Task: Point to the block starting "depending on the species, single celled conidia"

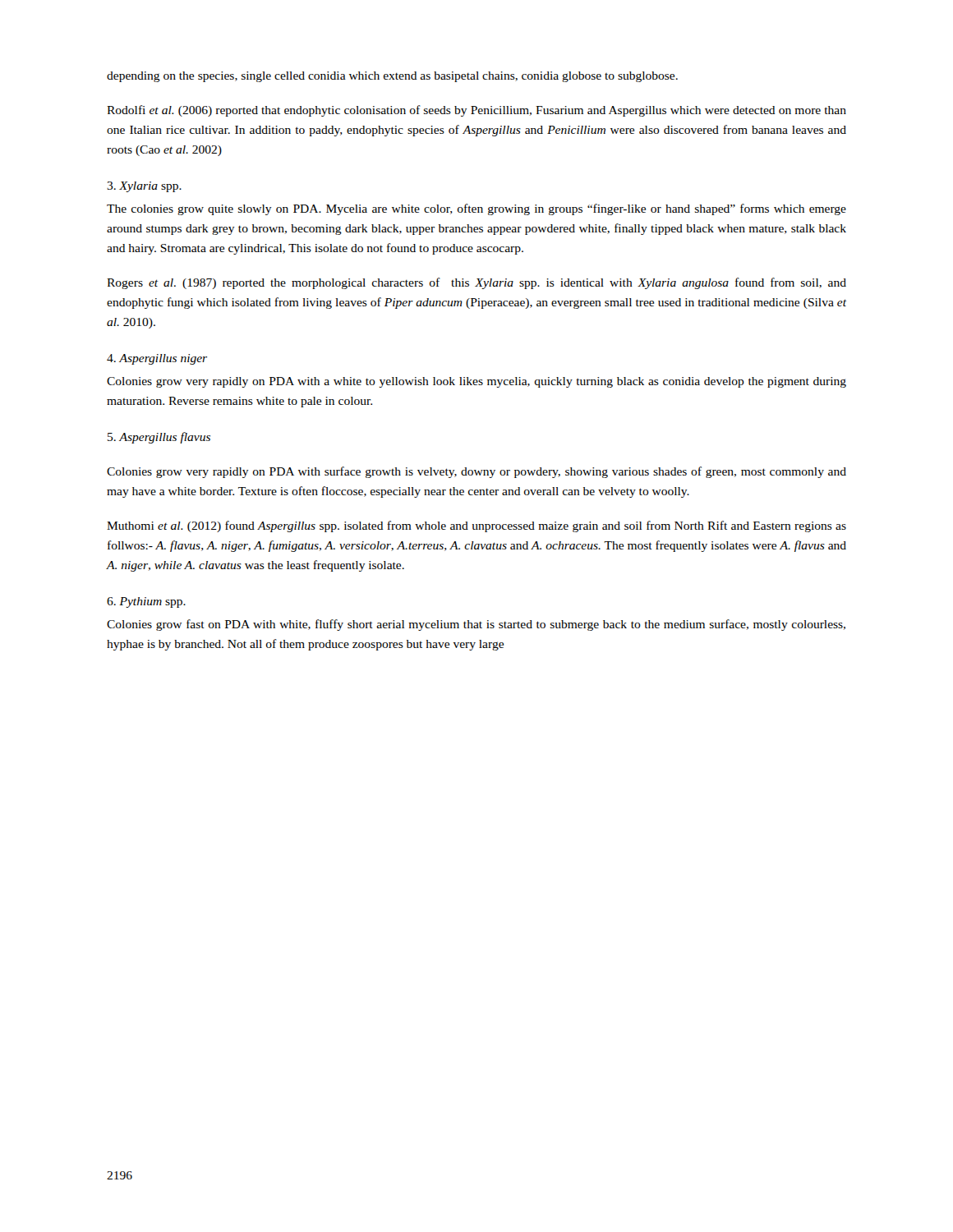Action: click(476, 76)
